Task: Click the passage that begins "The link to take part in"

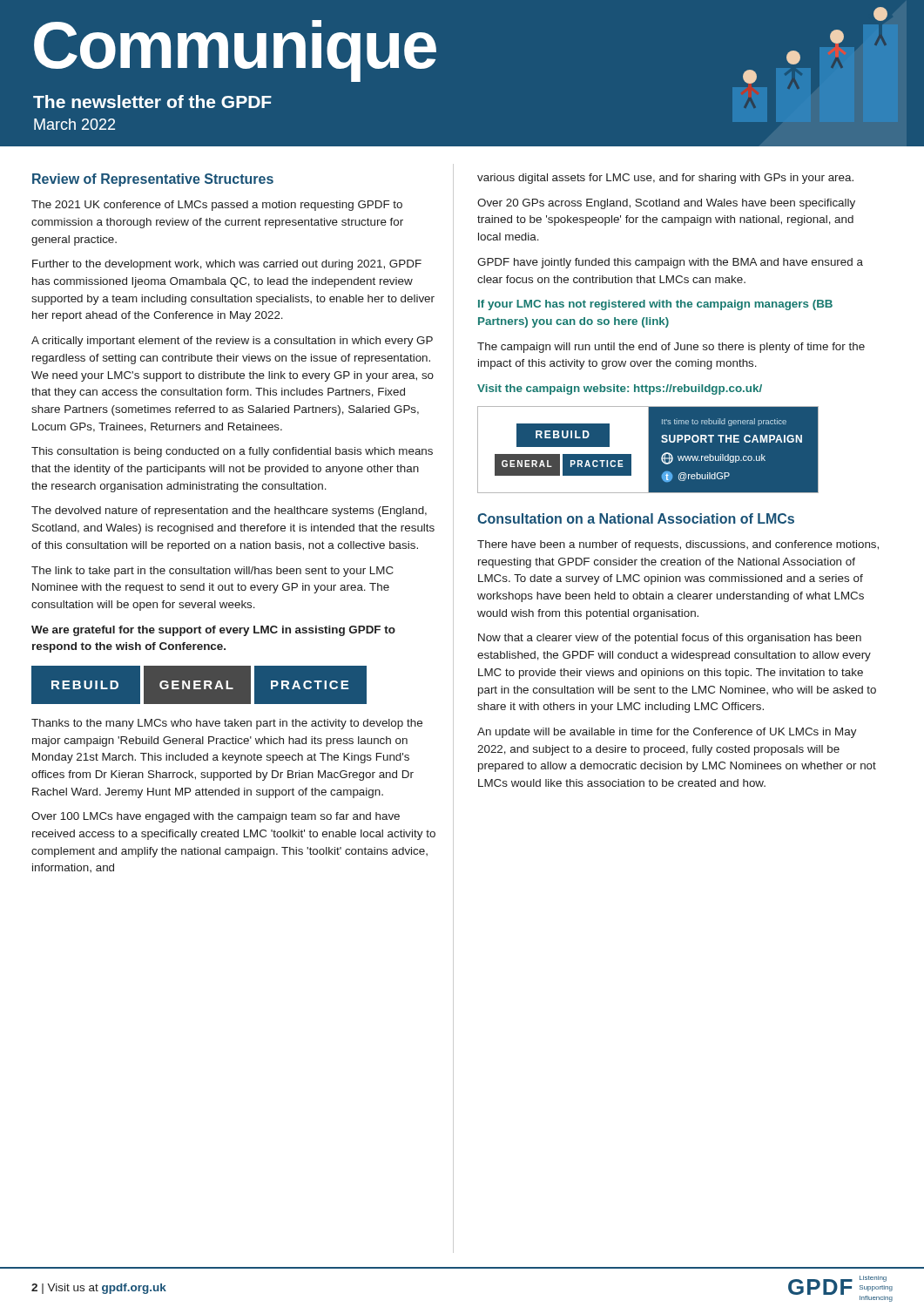Action: pyautogui.click(x=213, y=587)
